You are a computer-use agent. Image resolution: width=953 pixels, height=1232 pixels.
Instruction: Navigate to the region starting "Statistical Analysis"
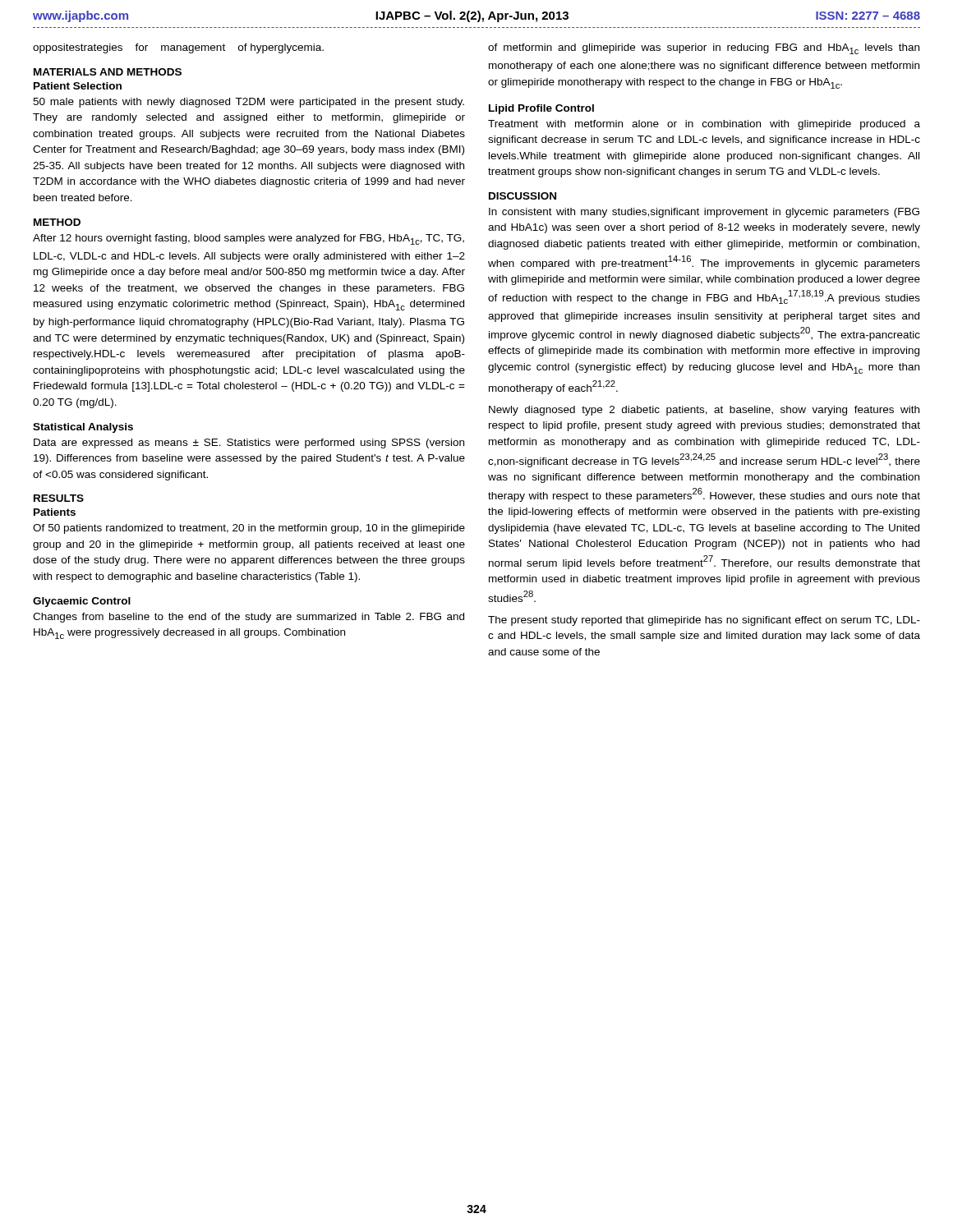(83, 426)
